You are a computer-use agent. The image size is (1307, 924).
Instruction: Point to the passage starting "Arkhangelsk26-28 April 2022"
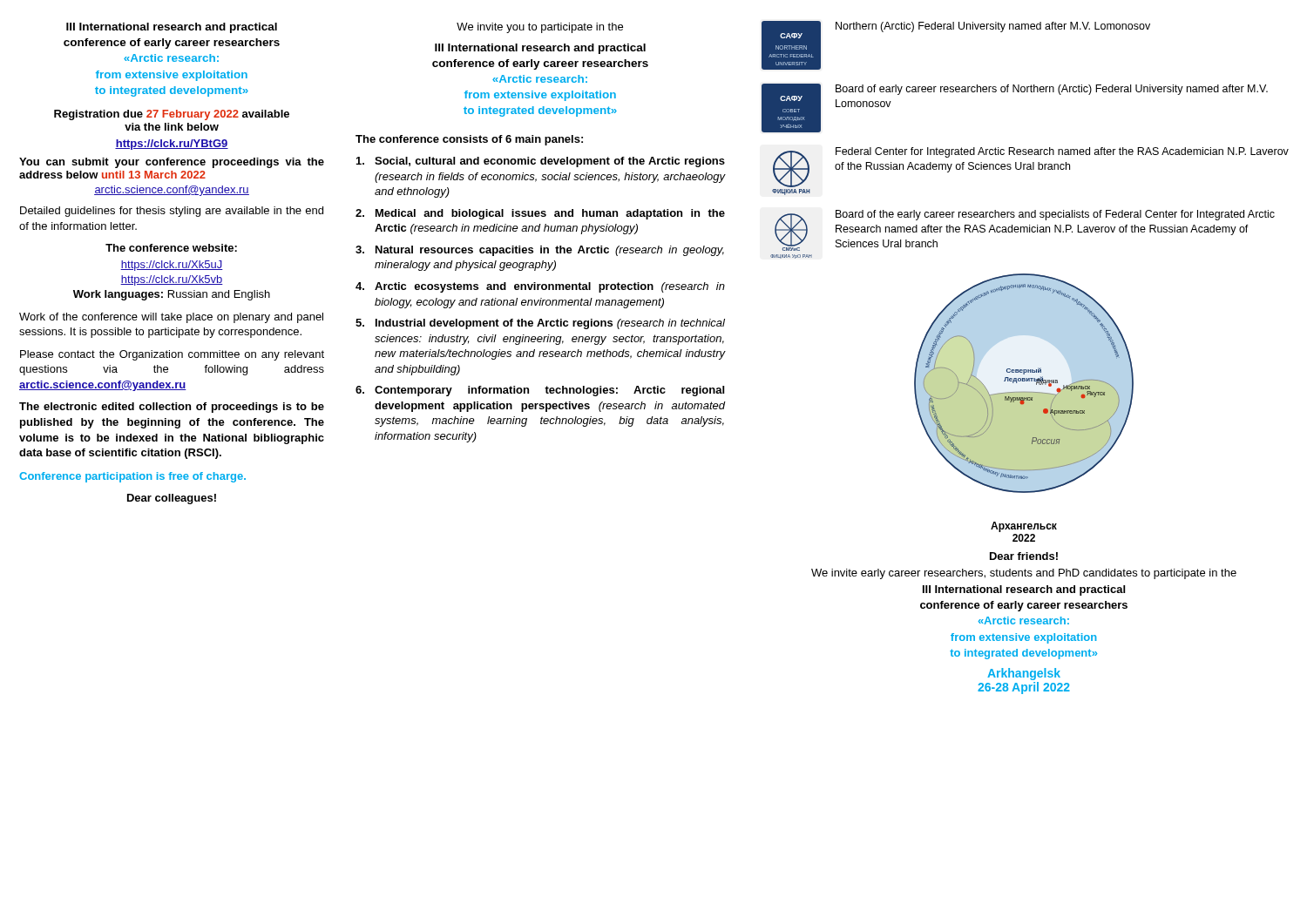(1024, 680)
